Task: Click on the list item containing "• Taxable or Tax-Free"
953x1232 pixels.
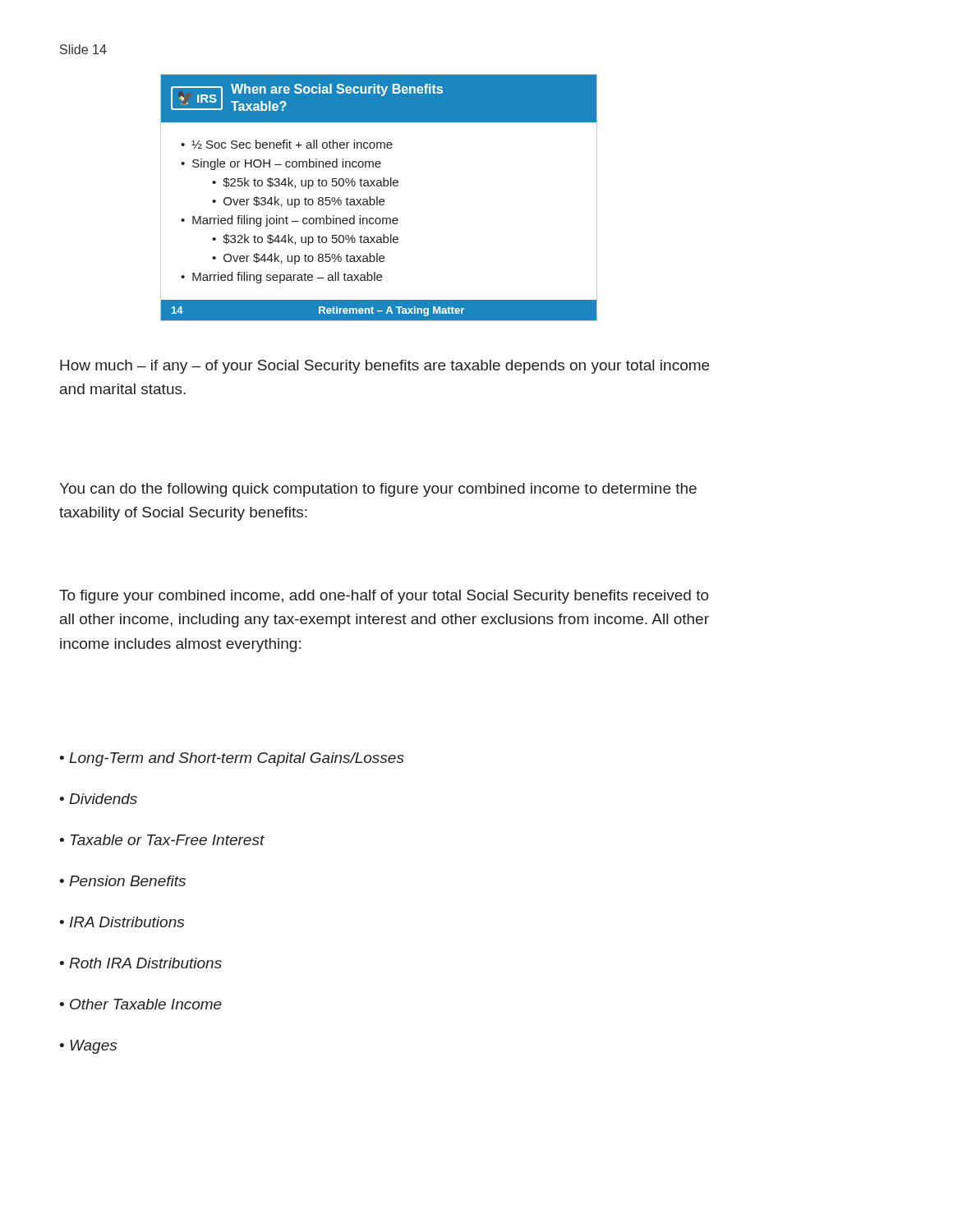Action: 162,840
